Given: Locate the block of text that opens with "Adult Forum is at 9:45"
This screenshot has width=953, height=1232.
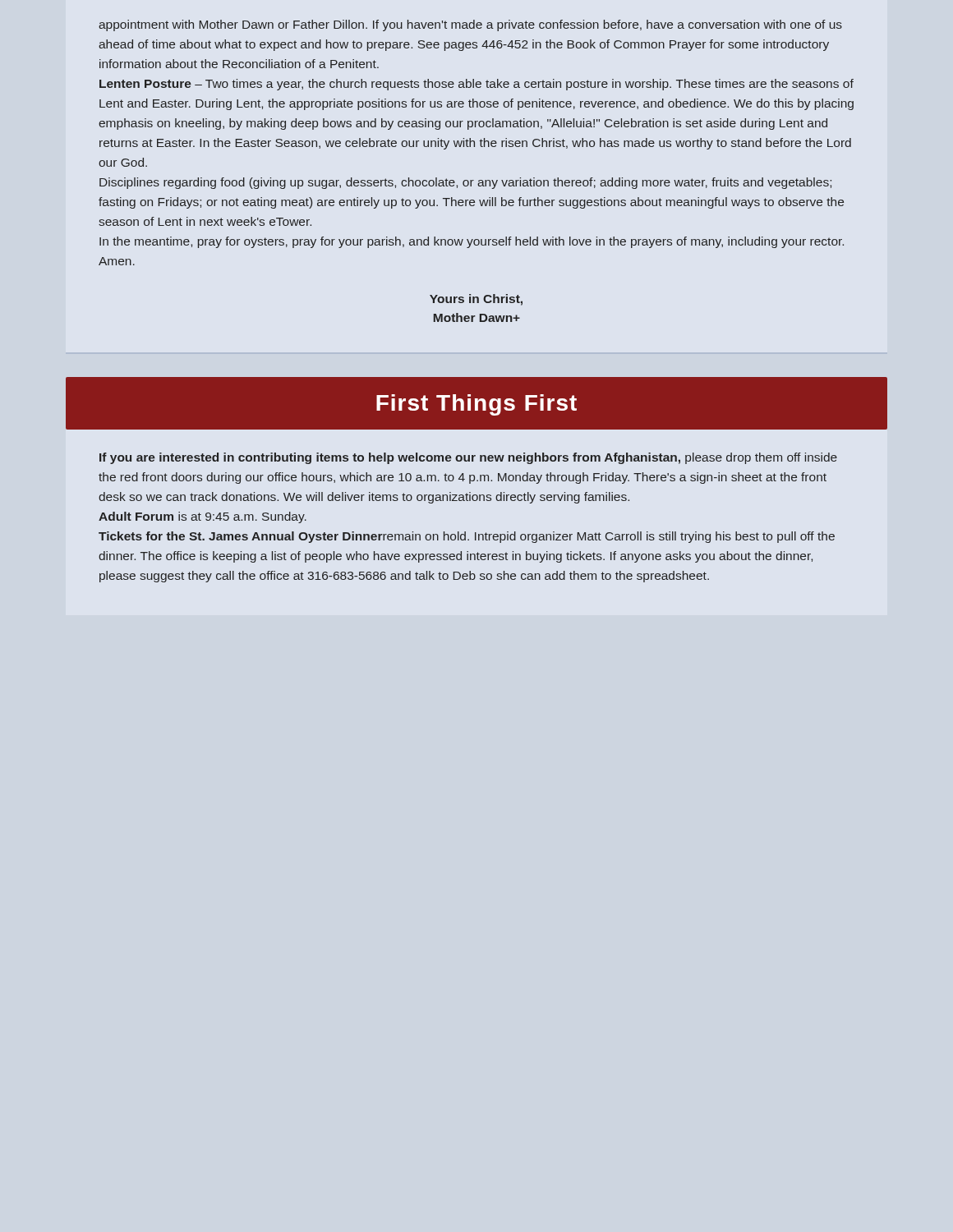Looking at the screenshot, I should [x=203, y=517].
